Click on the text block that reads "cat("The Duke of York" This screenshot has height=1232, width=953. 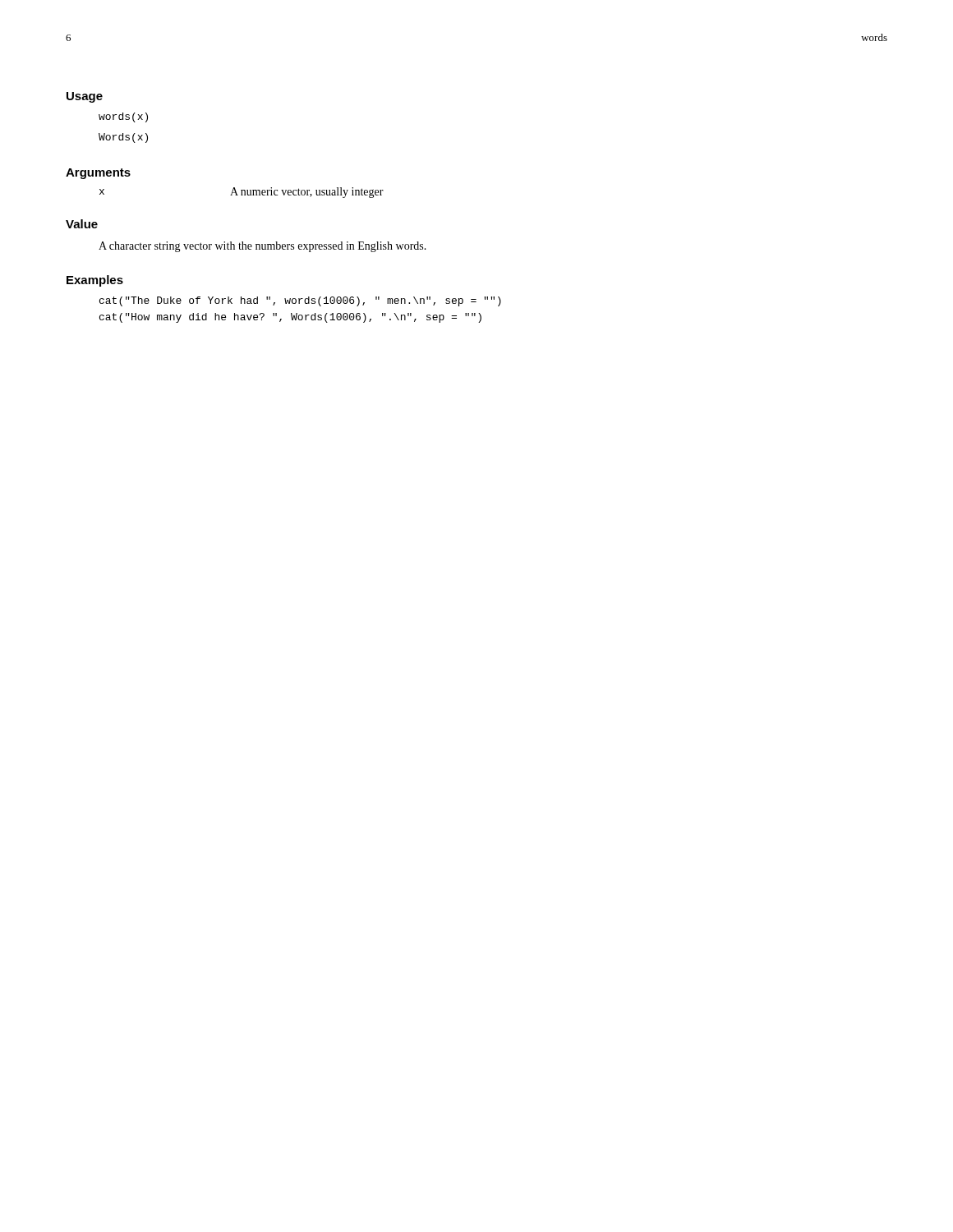point(493,310)
